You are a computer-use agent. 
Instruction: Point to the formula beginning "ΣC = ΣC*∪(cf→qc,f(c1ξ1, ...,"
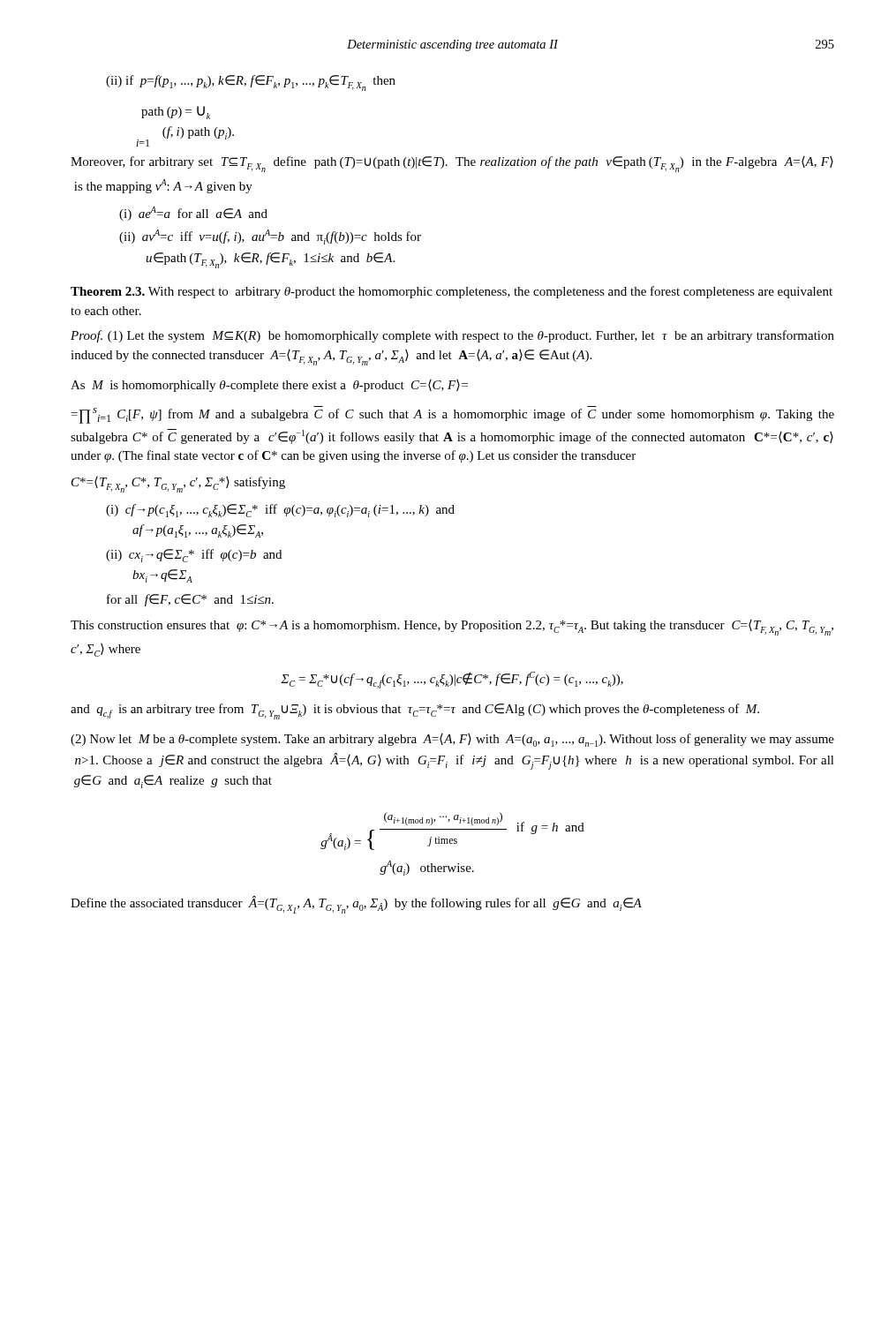(x=452, y=679)
